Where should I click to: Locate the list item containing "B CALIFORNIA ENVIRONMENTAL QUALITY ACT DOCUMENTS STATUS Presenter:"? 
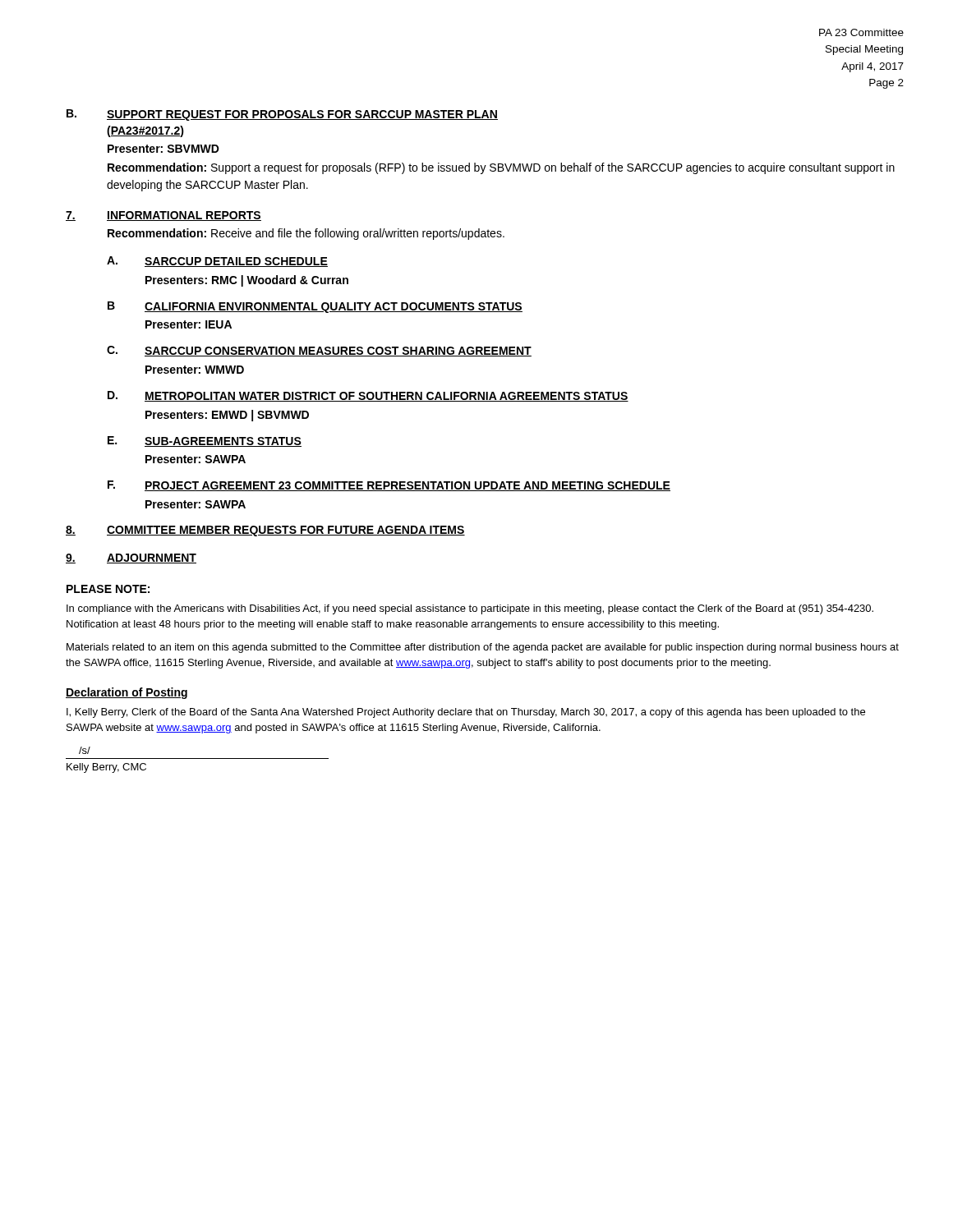tap(505, 316)
